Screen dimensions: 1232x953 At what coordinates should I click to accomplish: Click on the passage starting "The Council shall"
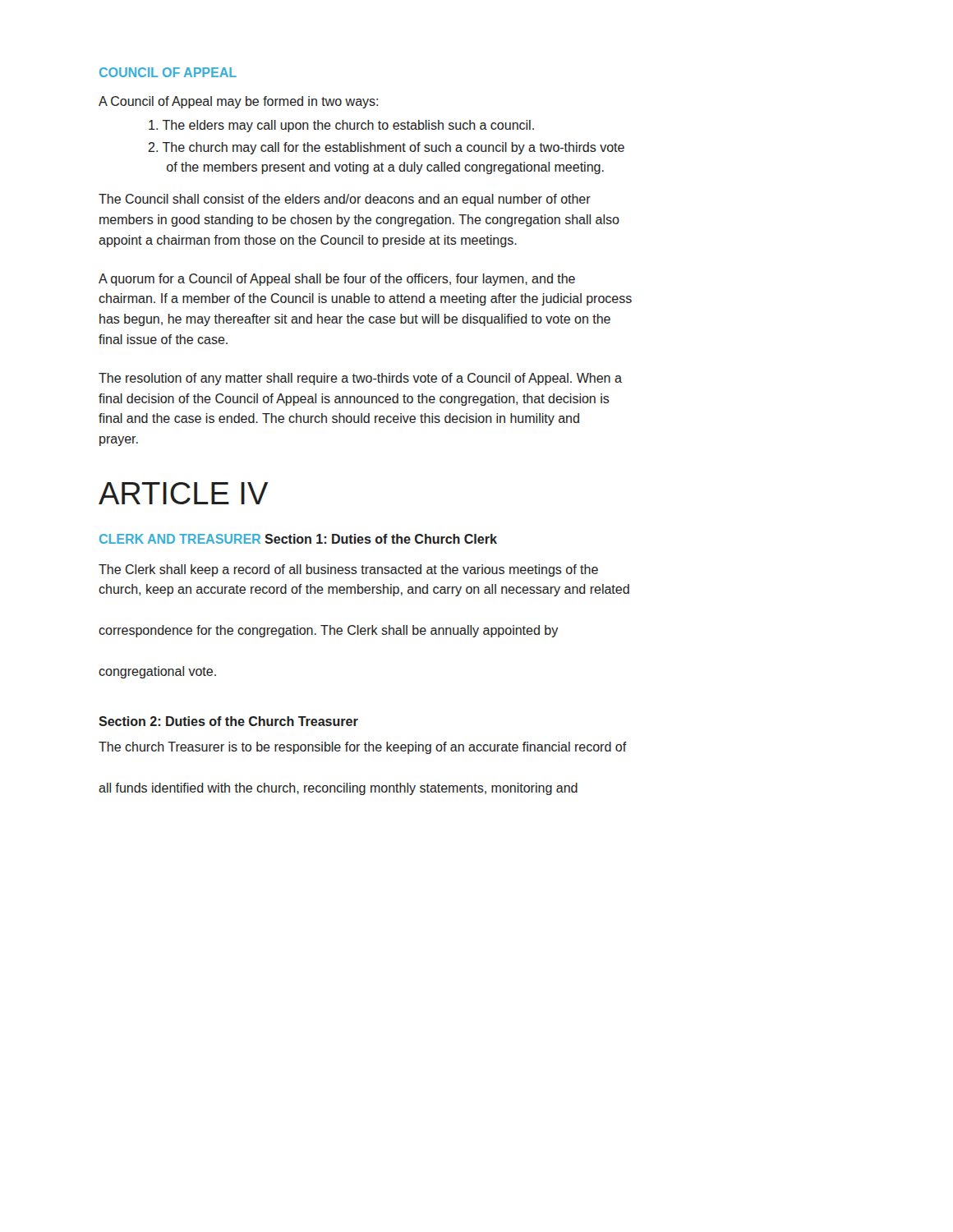(x=359, y=220)
